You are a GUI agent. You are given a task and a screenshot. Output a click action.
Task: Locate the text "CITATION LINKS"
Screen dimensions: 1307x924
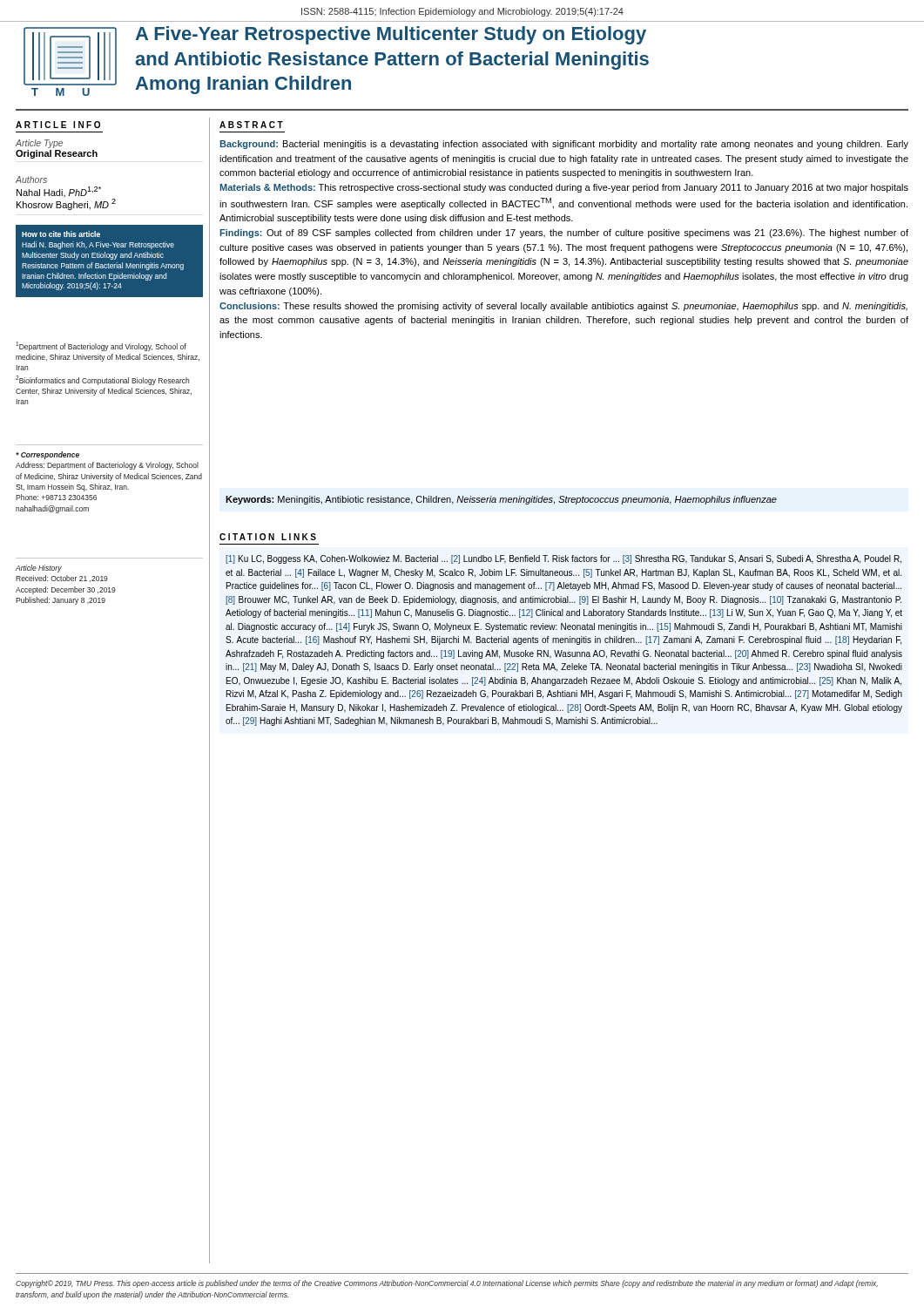(269, 538)
